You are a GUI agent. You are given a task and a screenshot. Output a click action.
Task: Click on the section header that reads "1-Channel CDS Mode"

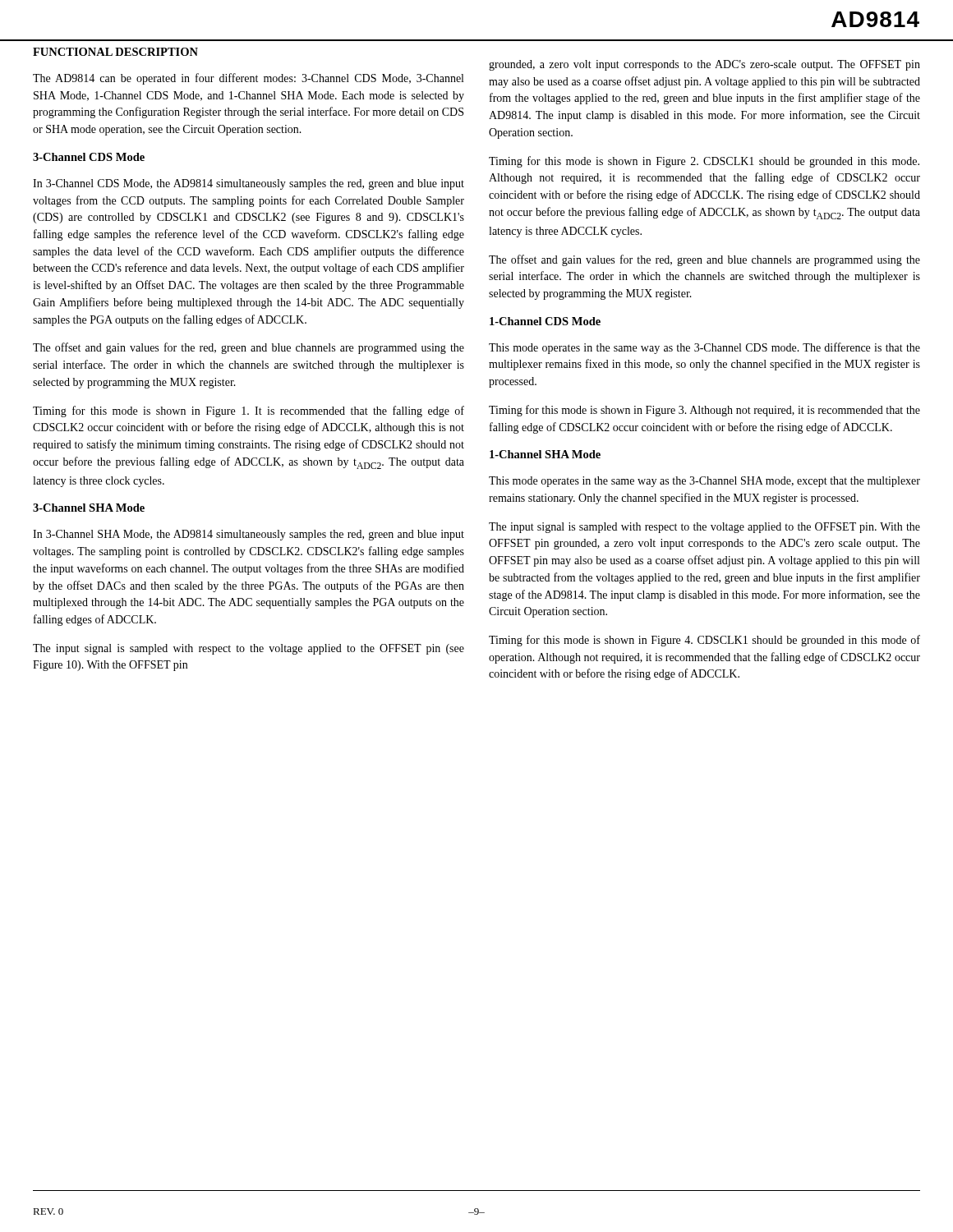click(x=545, y=321)
